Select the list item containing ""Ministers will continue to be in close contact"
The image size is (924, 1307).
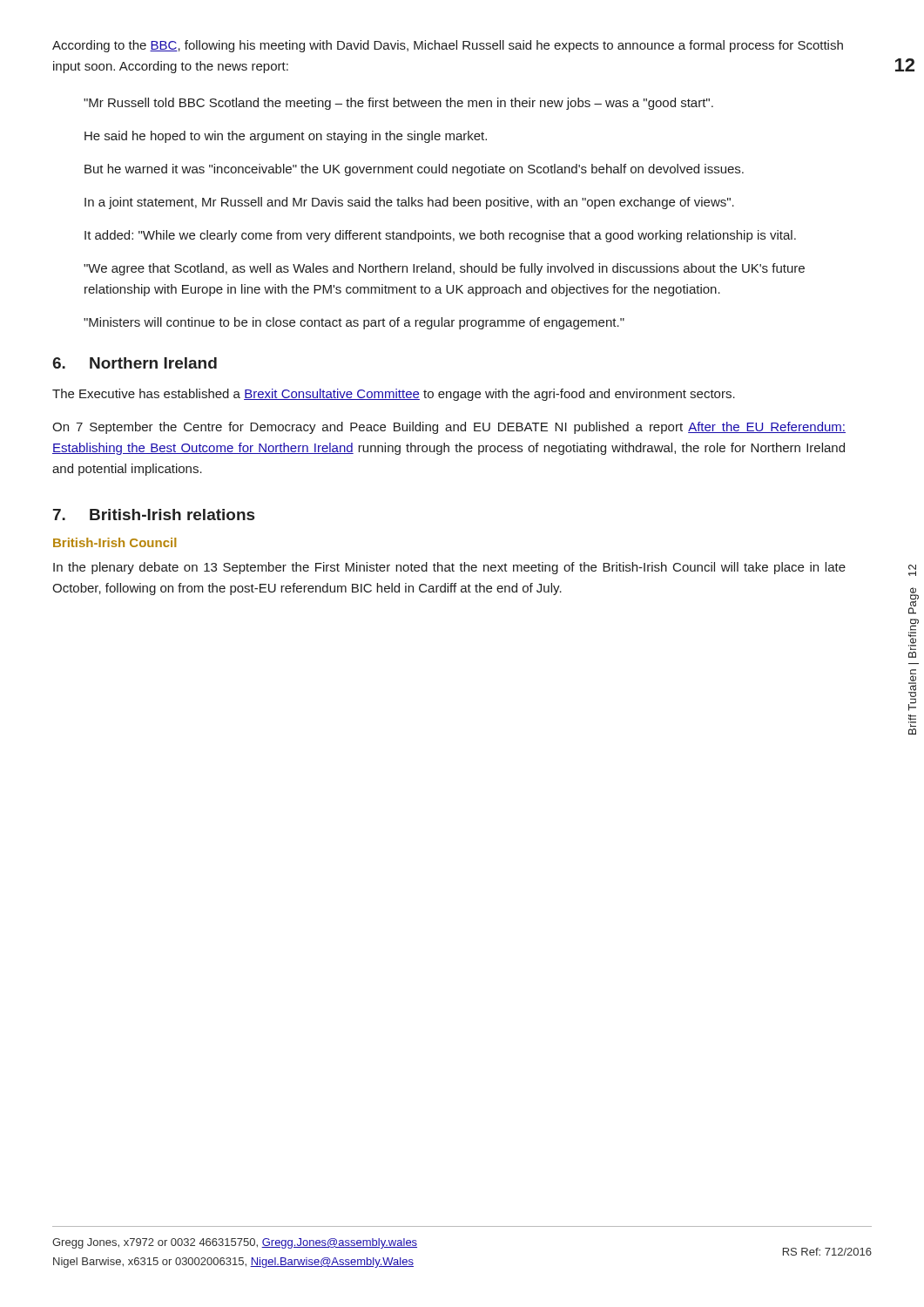(x=354, y=322)
